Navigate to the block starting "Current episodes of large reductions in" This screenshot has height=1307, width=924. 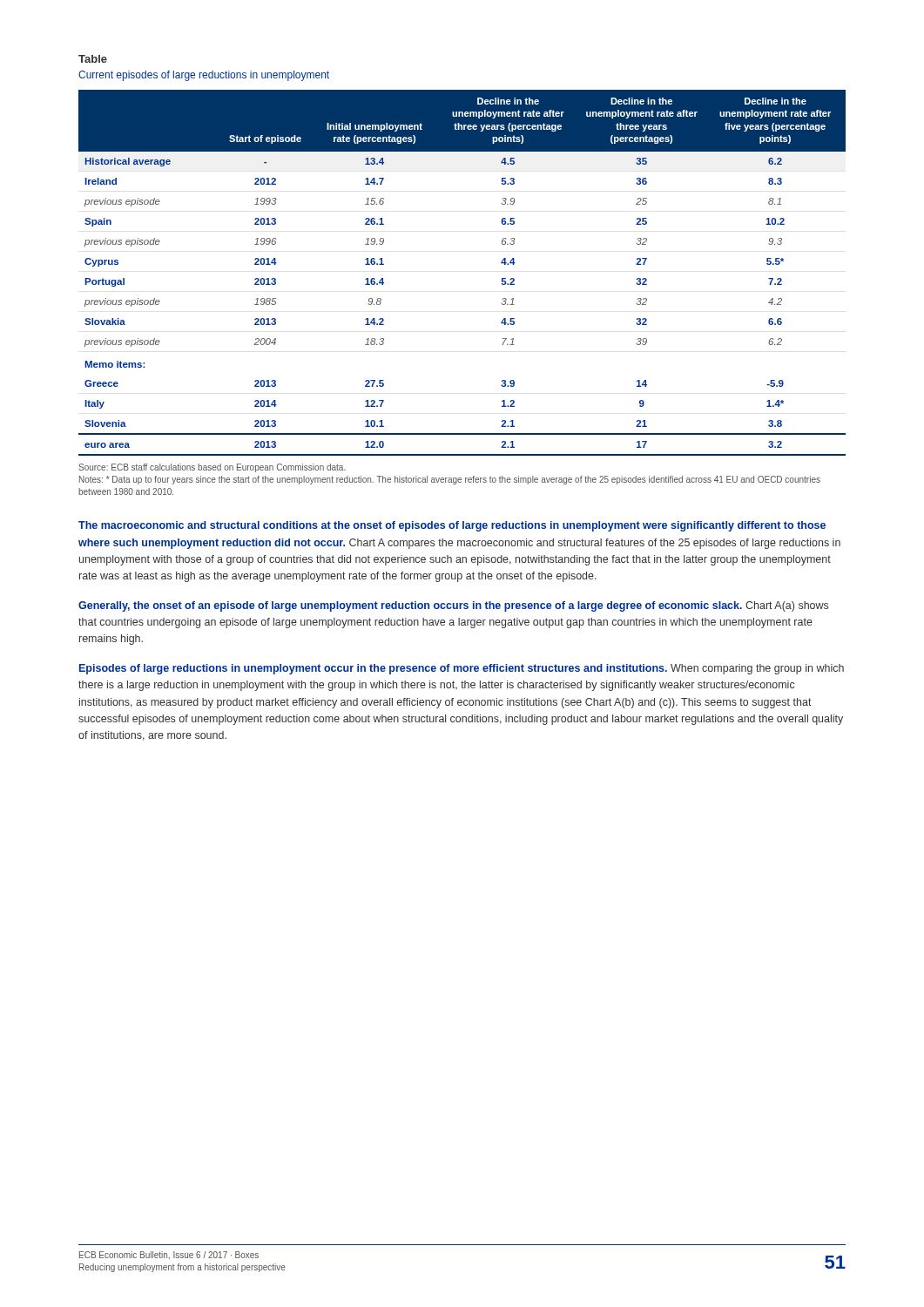(204, 75)
